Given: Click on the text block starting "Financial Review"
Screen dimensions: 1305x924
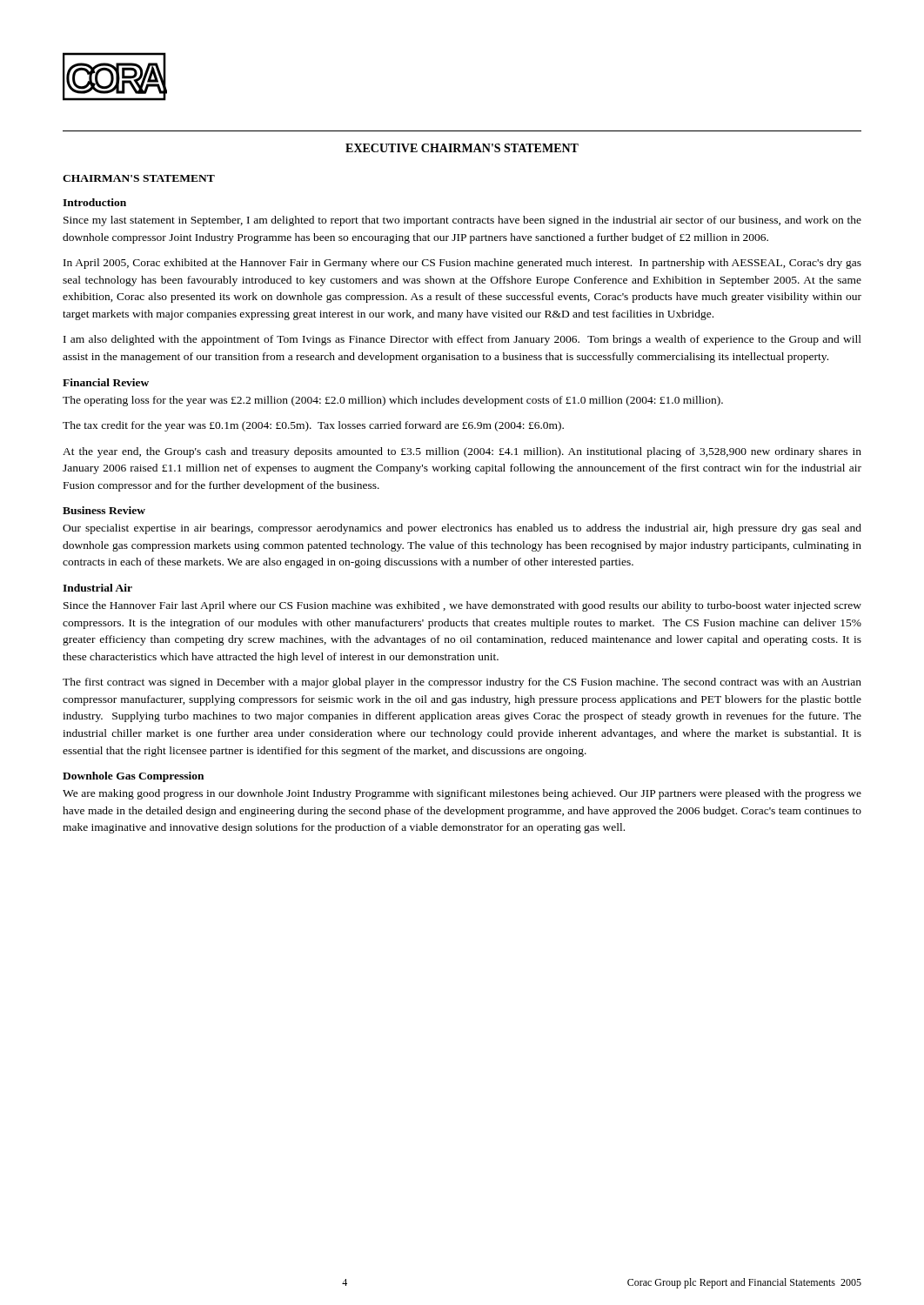Looking at the screenshot, I should click(x=106, y=382).
